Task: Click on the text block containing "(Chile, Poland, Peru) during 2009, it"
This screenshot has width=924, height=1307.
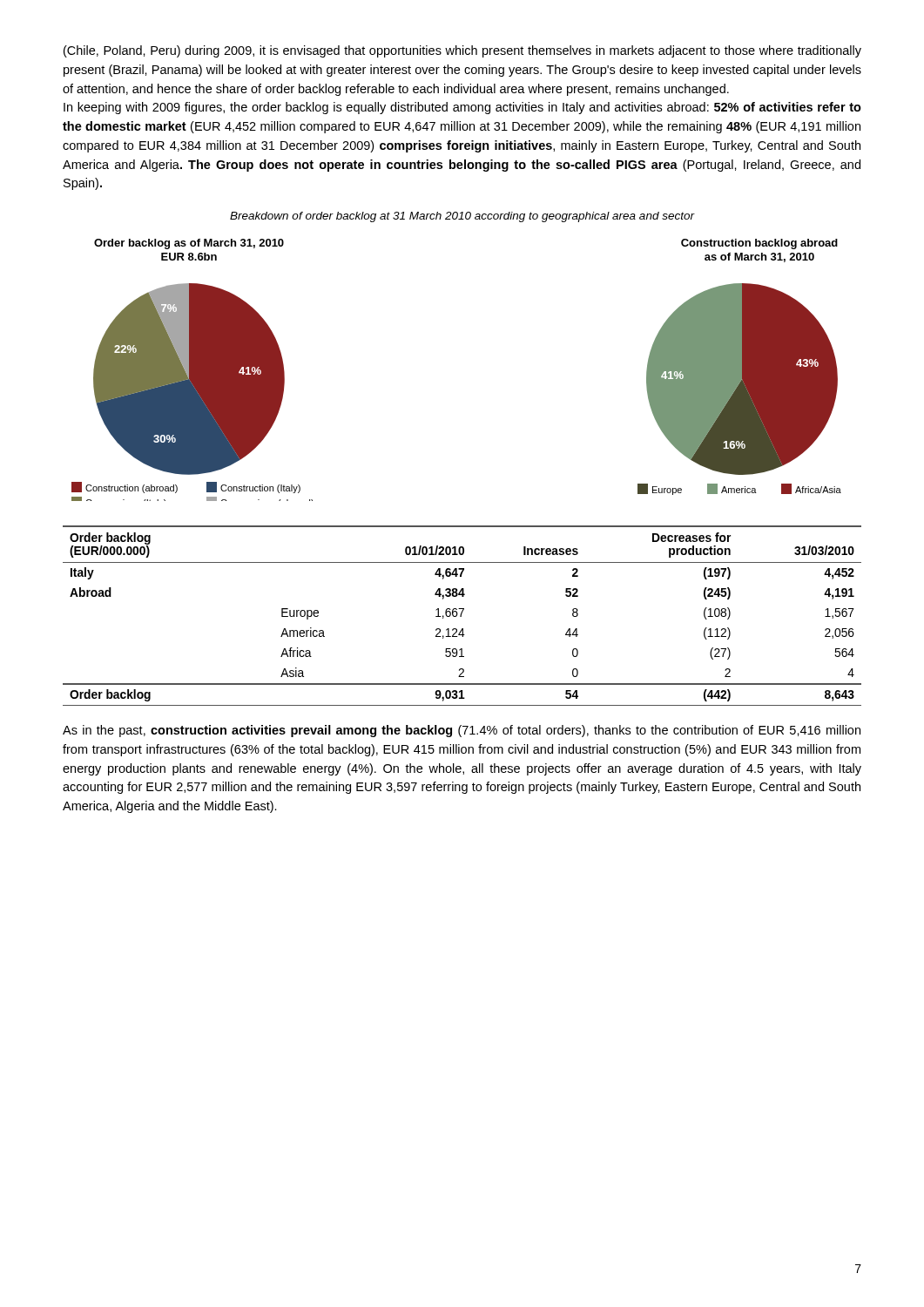Action: click(462, 117)
